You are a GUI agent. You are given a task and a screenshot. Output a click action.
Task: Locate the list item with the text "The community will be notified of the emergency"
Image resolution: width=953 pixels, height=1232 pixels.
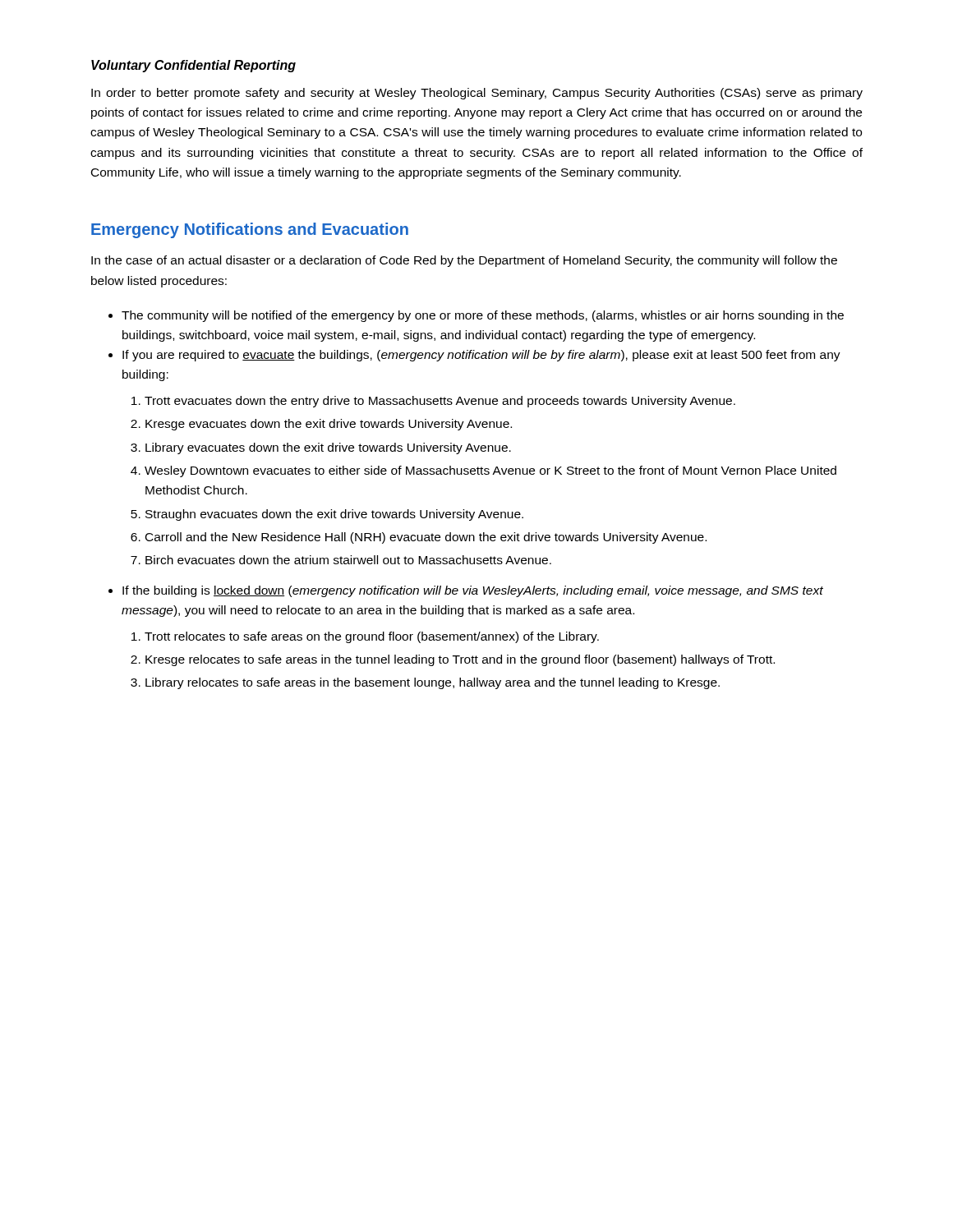pyautogui.click(x=492, y=325)
